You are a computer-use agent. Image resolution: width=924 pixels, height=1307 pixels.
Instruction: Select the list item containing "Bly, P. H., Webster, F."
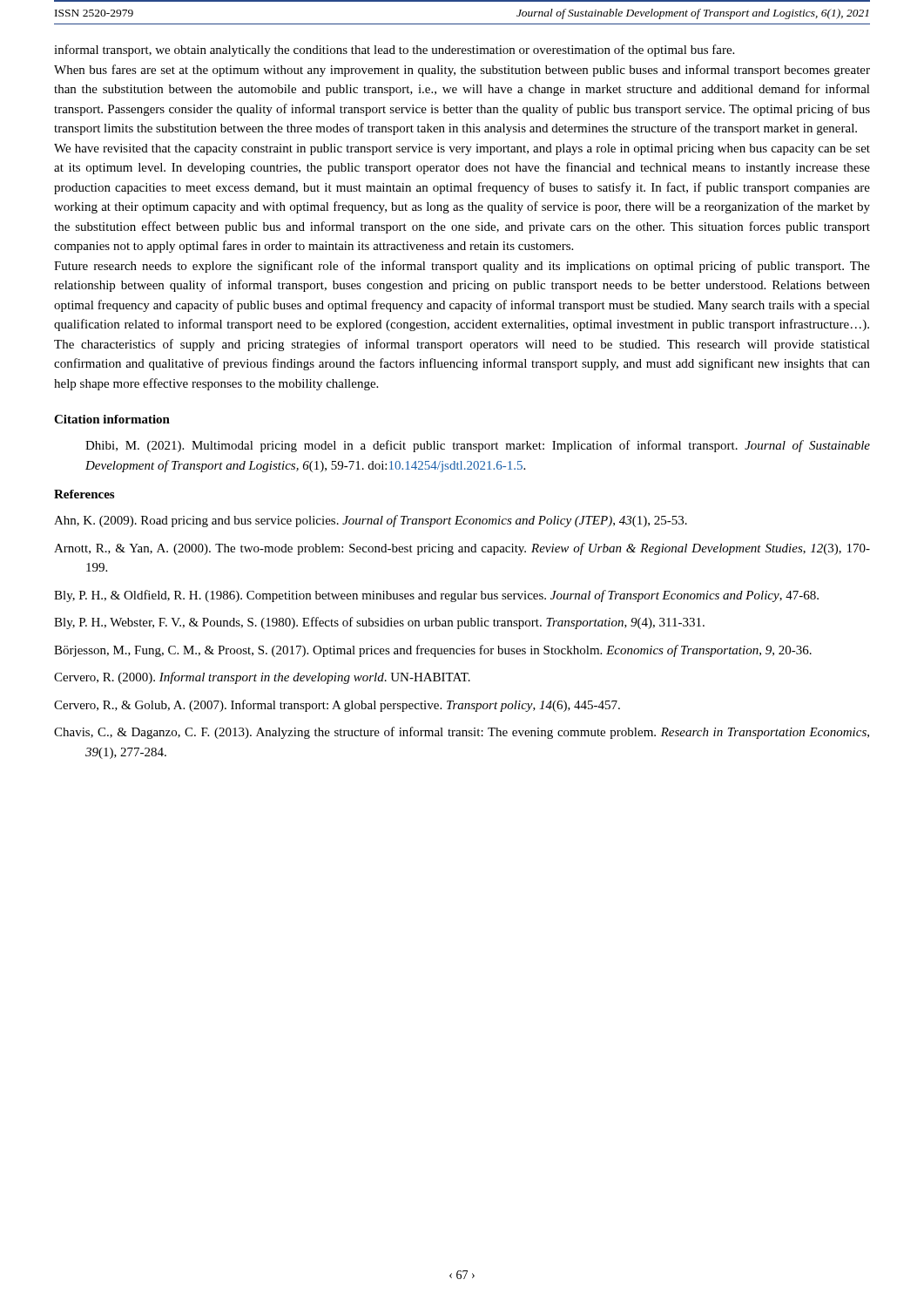pos(380,622)
